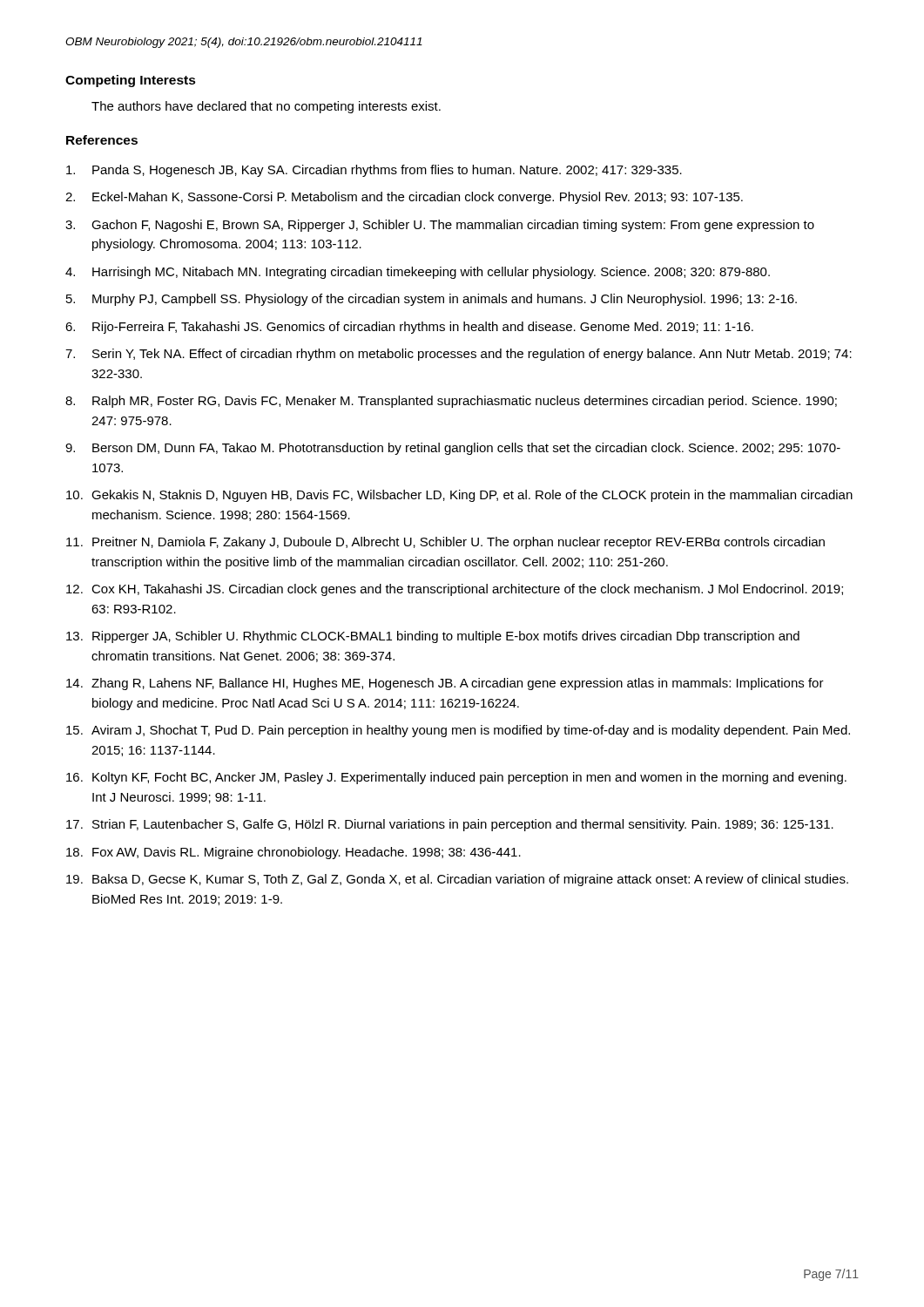This screenshot has width=924, height=1307.
Task: Point to the block beginning "6. Rijo-Ferreira F,"
Action: [462, 326]
